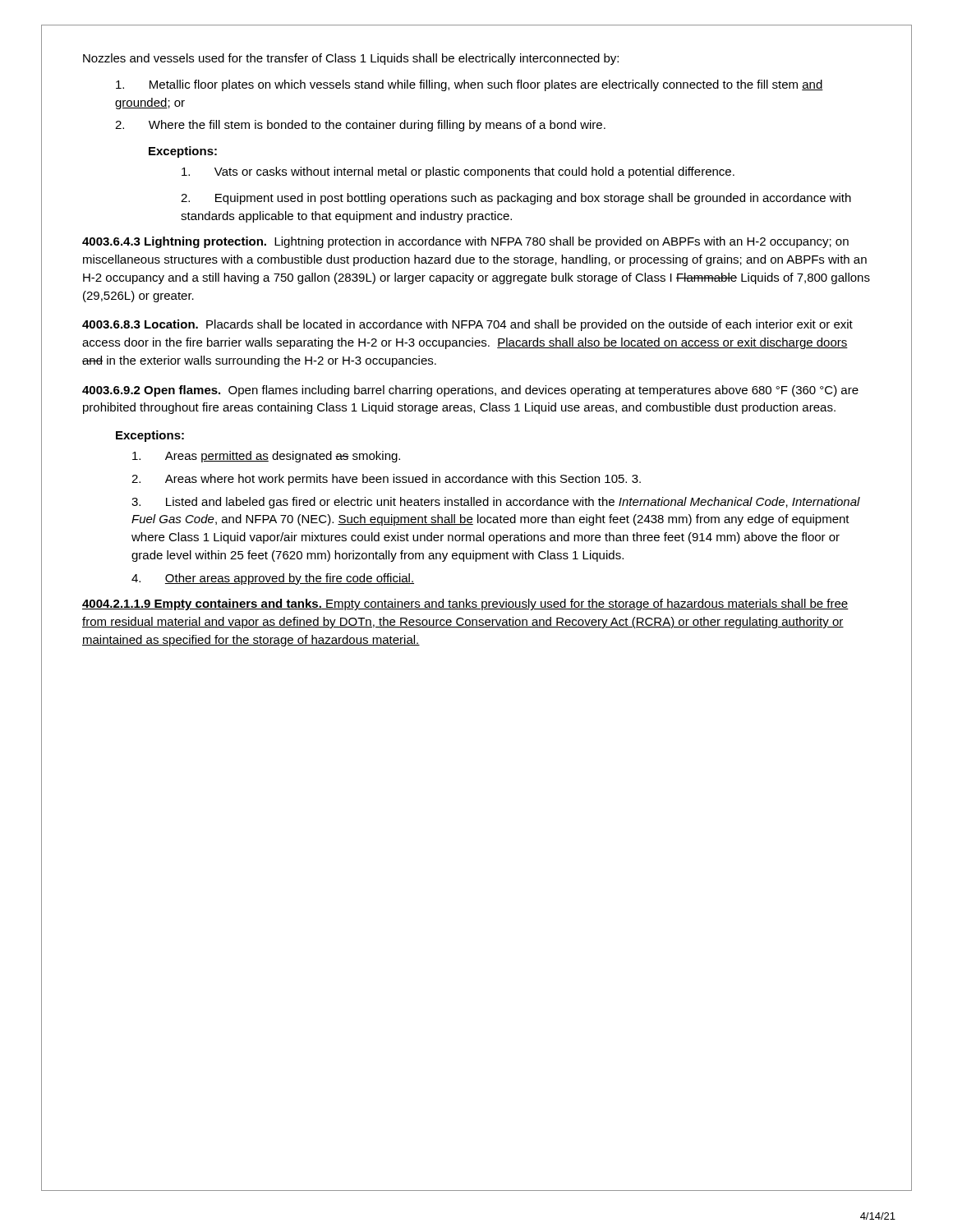Locate the block of text that opens with "4. Other areas approved by the"
Viewport: 953px width, 1232px height.
(273, 577)
